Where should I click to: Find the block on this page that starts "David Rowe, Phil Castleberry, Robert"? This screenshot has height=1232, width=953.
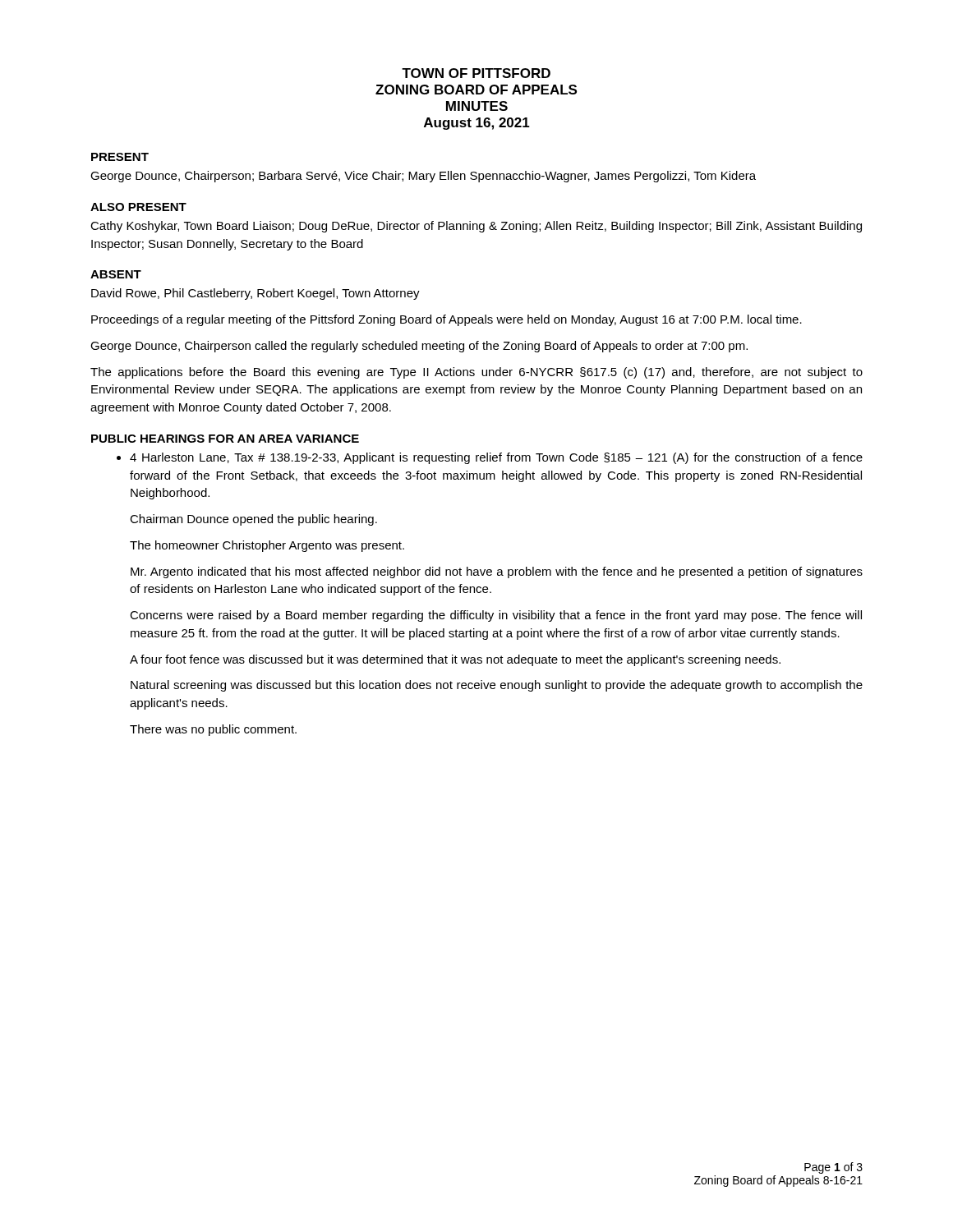point(255,293)
